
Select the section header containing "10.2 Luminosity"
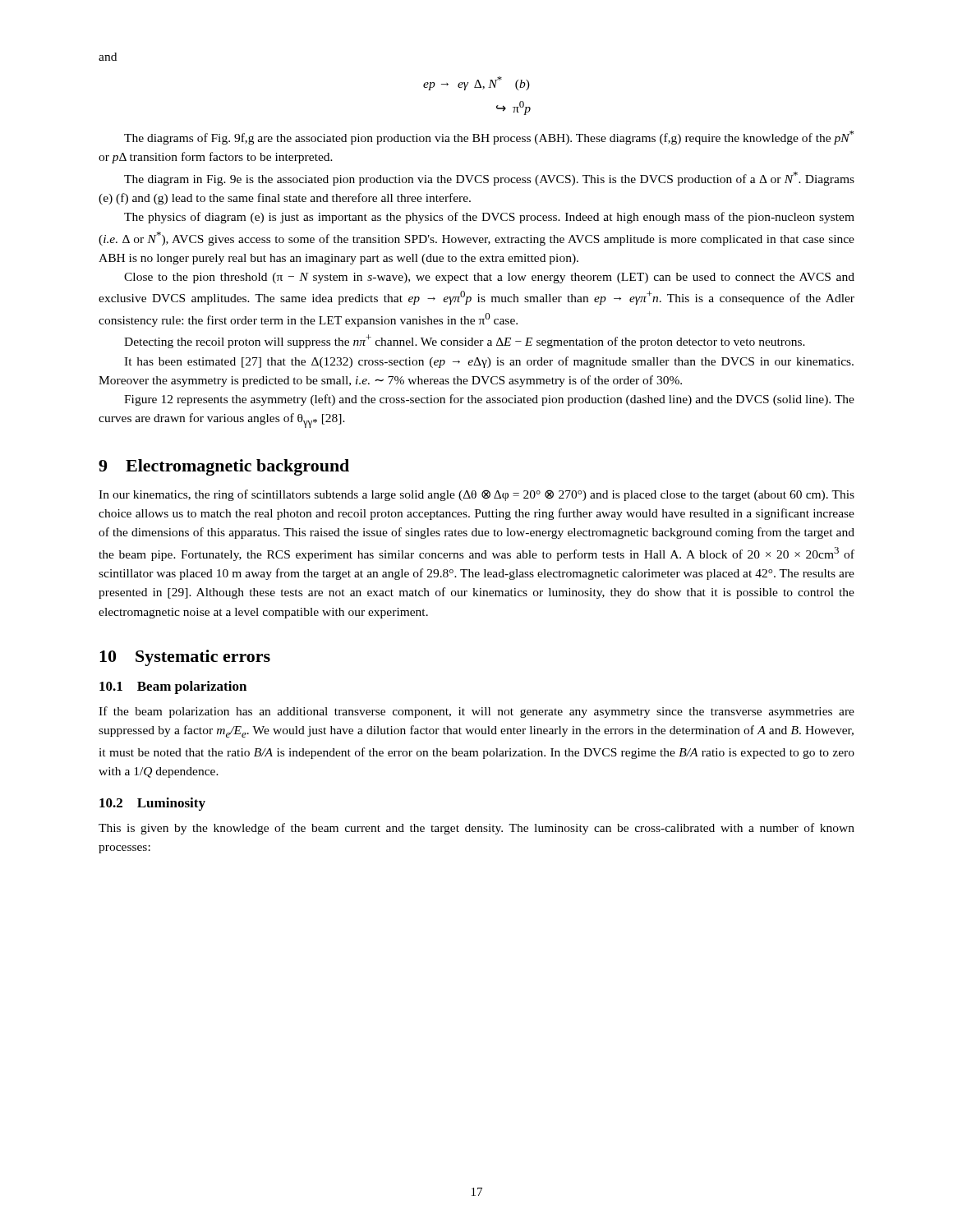152,803
